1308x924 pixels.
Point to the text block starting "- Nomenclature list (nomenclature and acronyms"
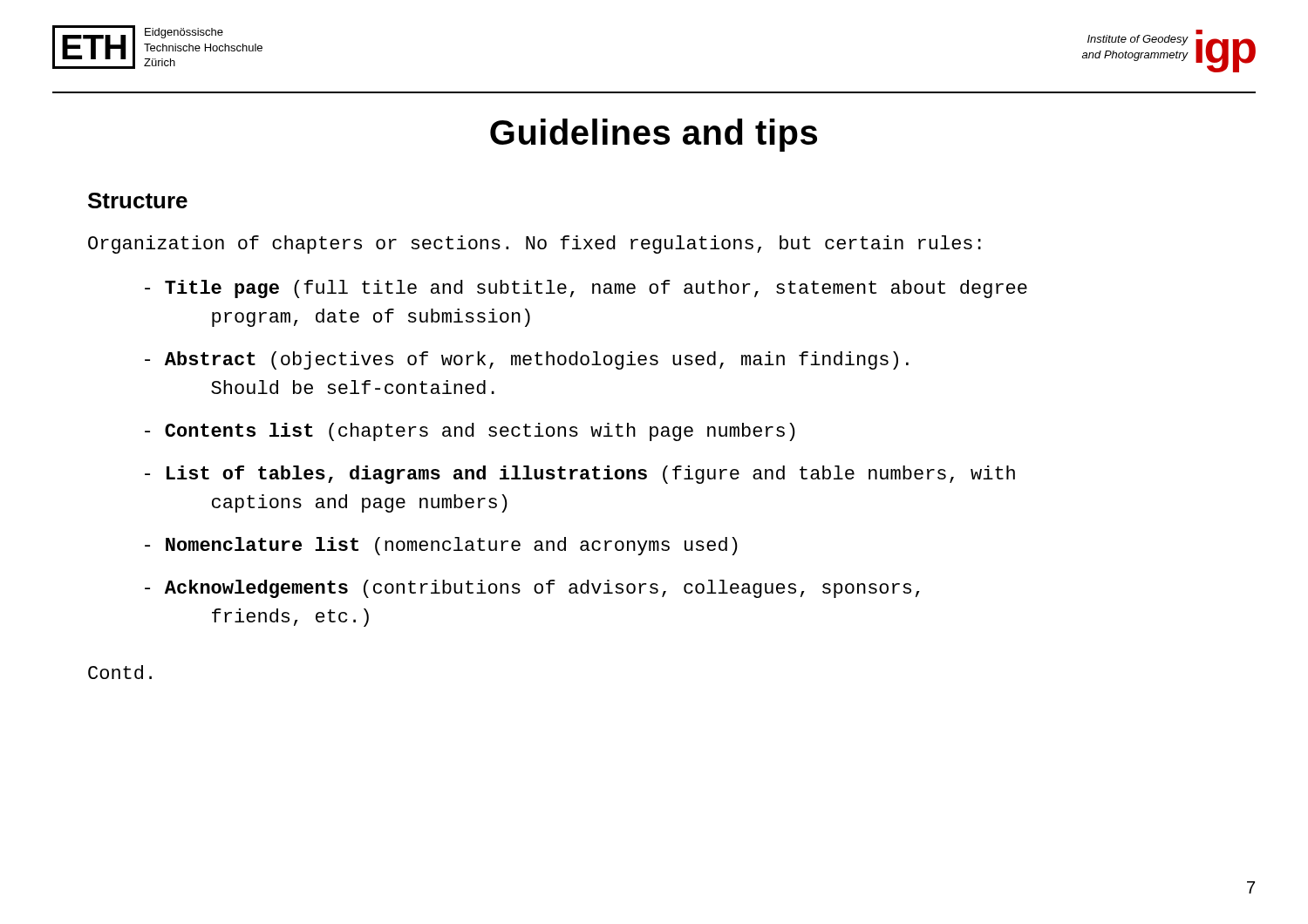(x=654, y=546)
